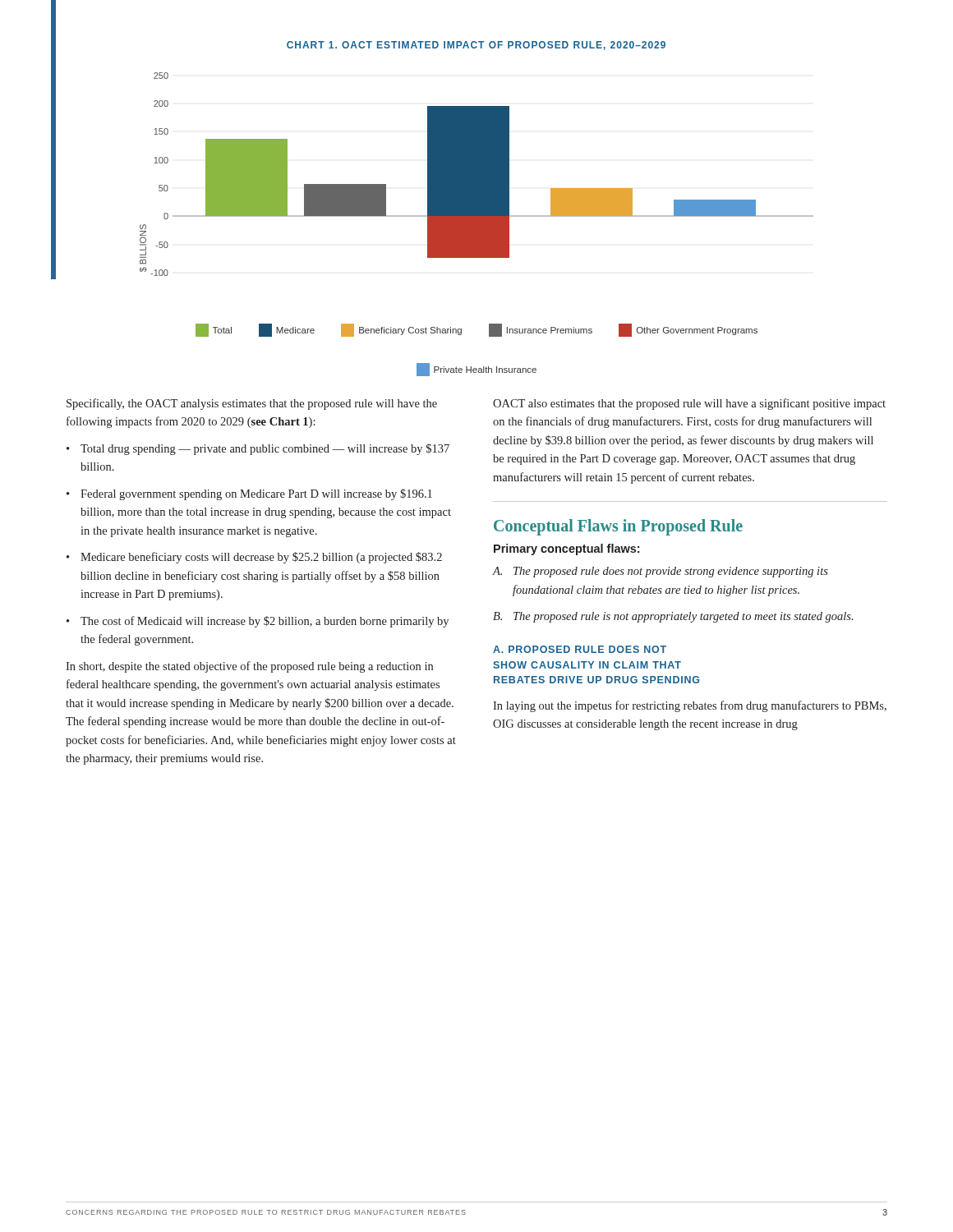This screenshot has width=953, height=1232.
Task: Point to the block beginning "Total drug spending — private and public combined"
Action: [x=265, y=458]
